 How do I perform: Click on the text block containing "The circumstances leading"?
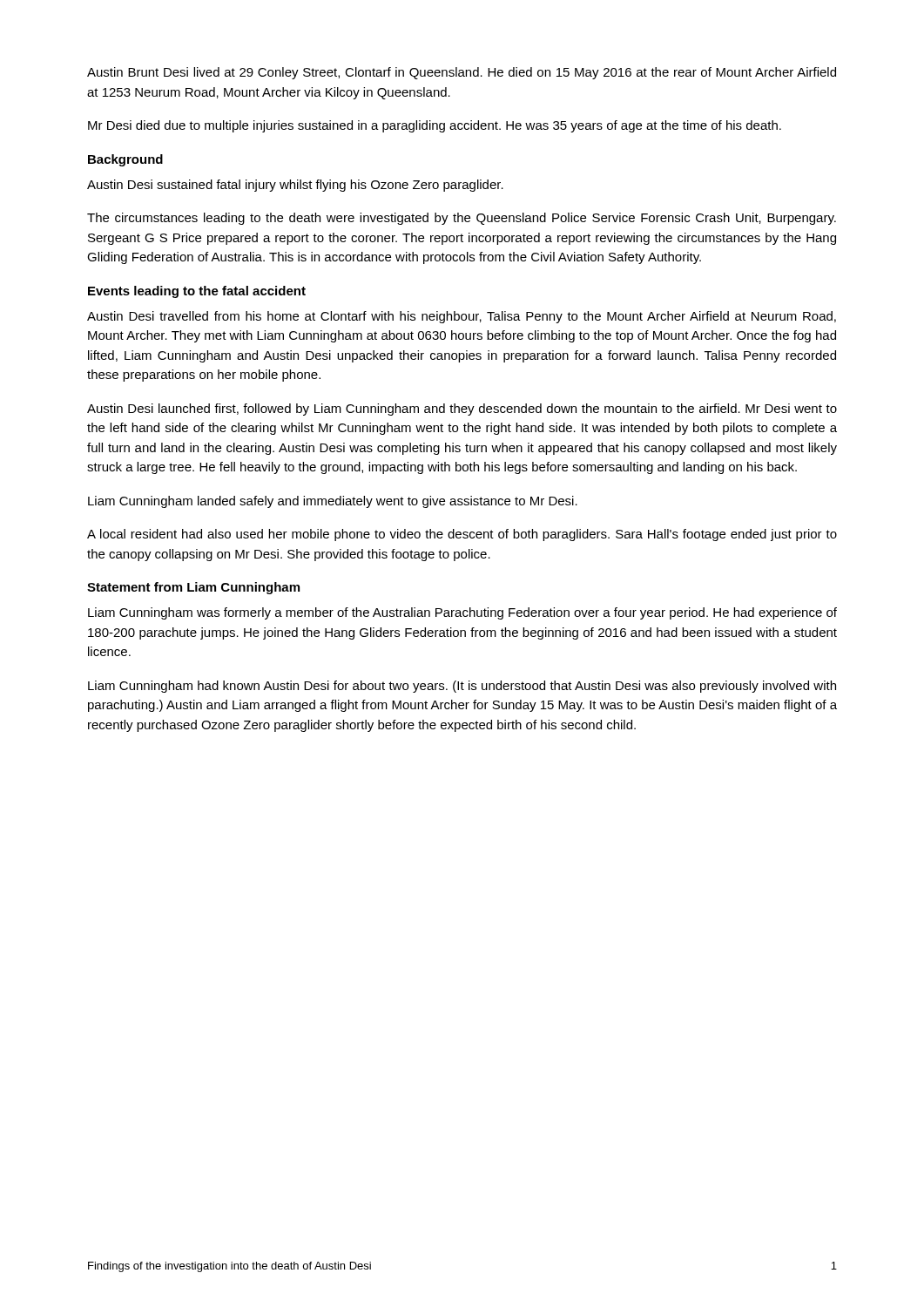click(462, 237)
